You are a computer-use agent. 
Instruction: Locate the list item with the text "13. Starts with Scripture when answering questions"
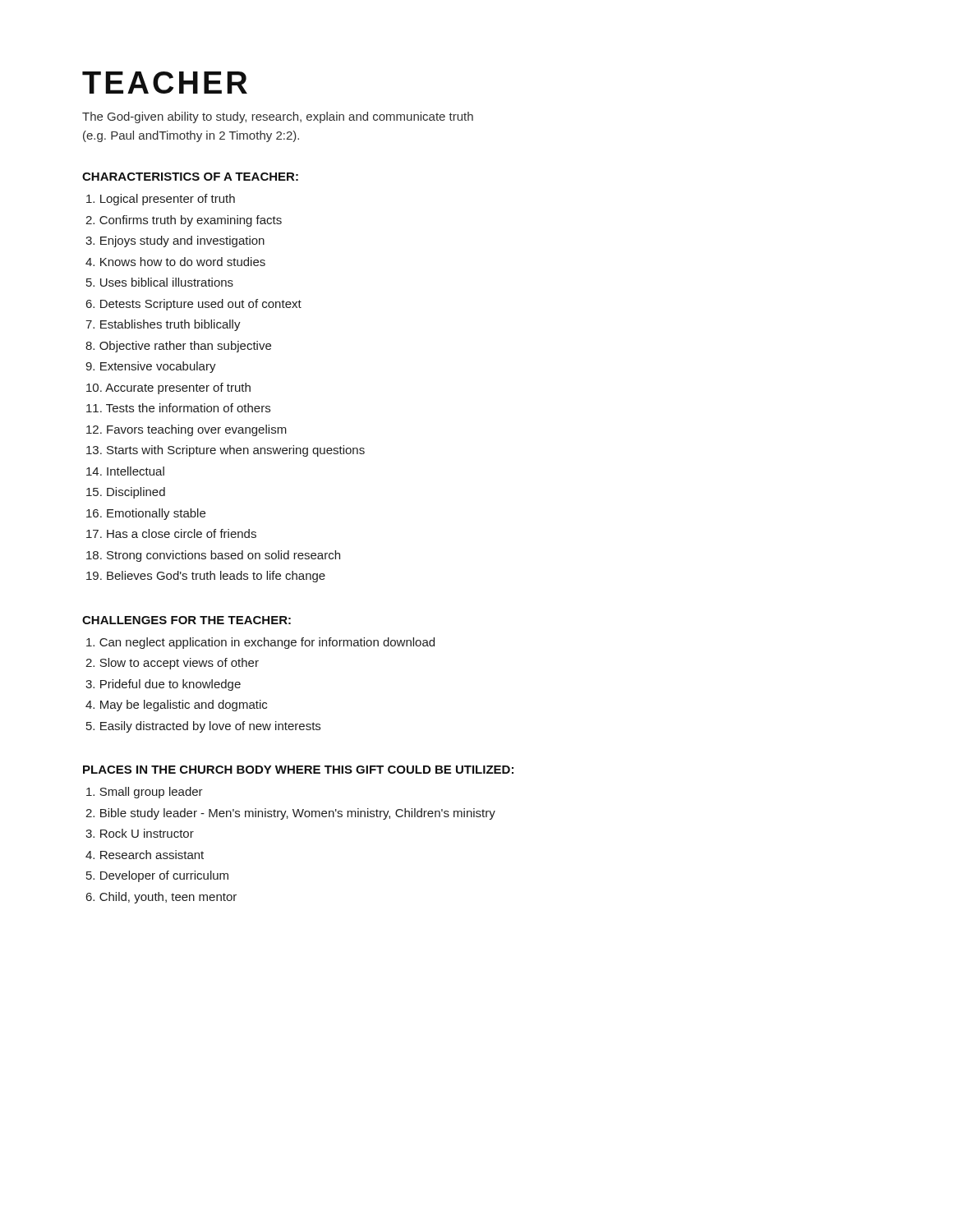click(226, 451)
